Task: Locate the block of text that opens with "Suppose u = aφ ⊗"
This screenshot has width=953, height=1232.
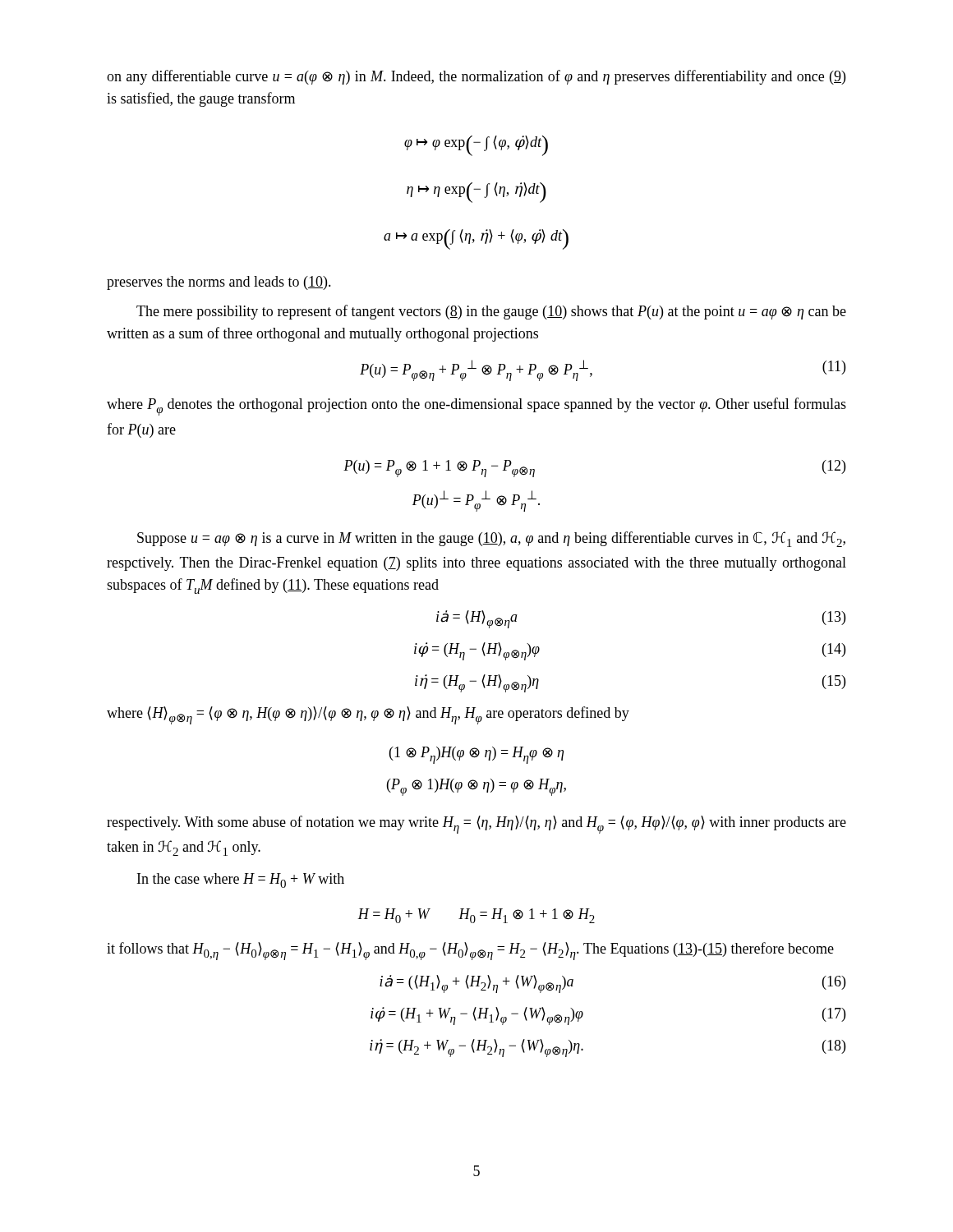Action: click(x=476, y=563)
